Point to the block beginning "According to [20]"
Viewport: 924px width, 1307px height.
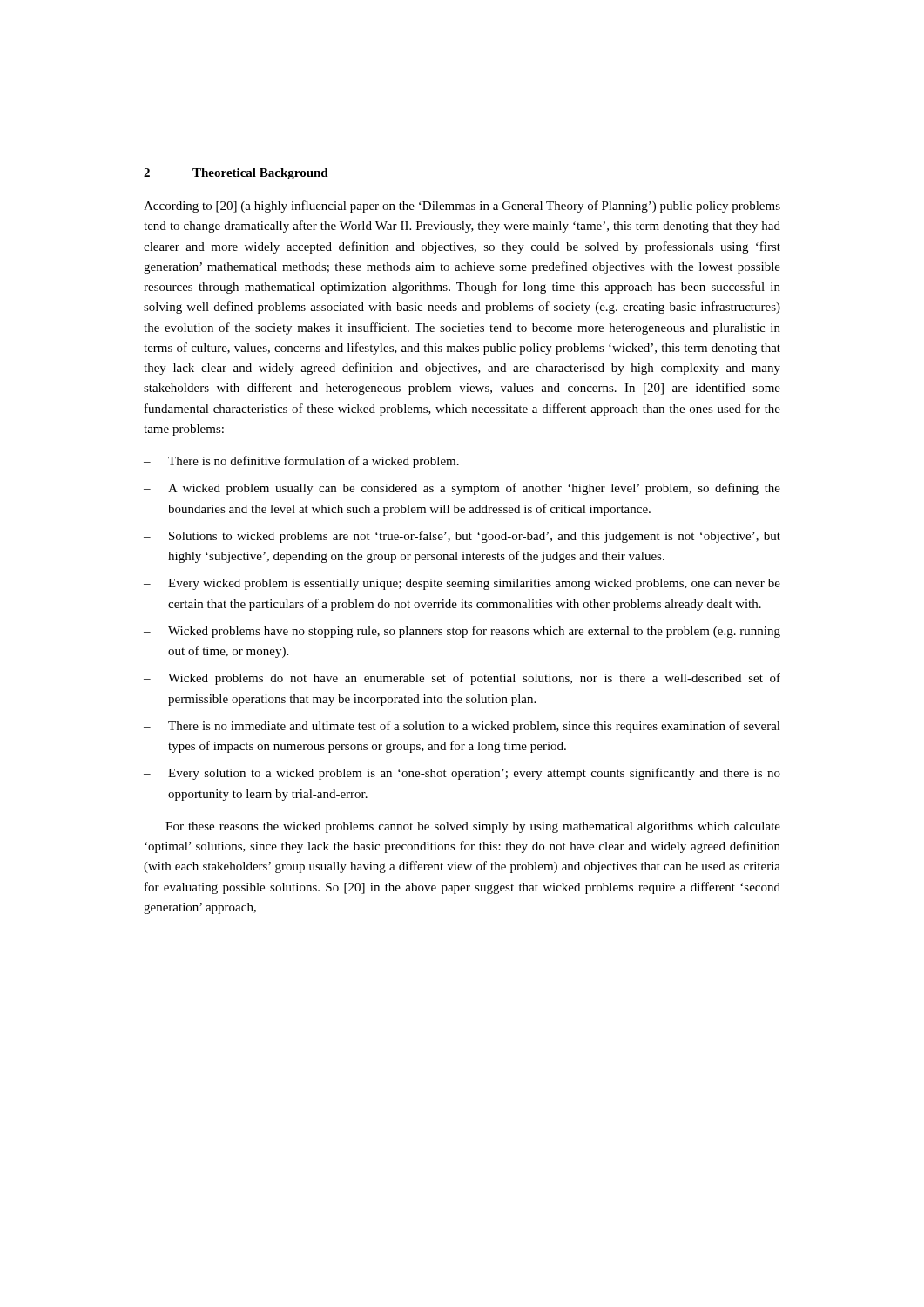click(x=462, y=317)
